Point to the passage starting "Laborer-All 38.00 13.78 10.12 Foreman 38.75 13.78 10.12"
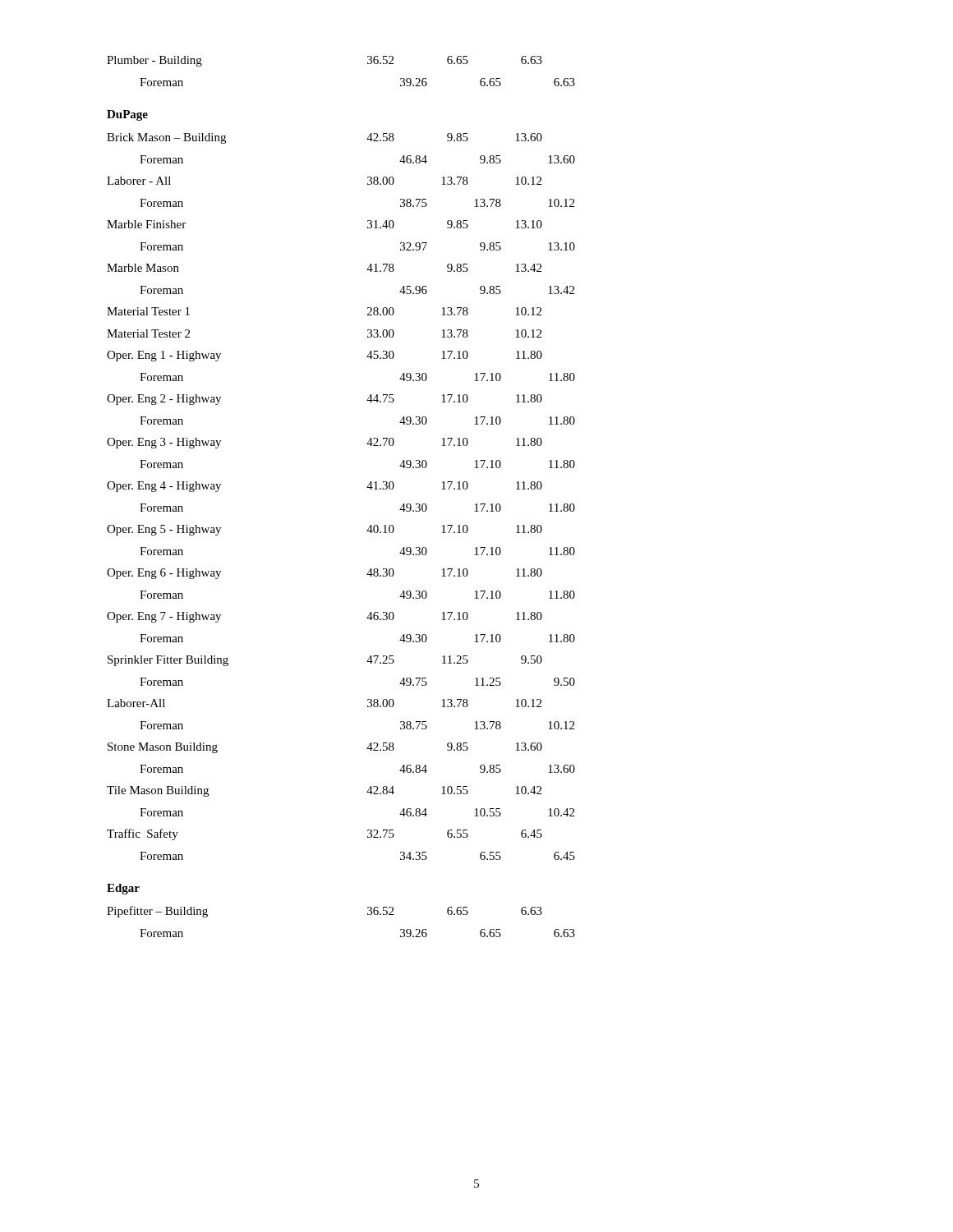Image resolution: width=953 pixels, height=1232 pixels. (x=137, y=703)
